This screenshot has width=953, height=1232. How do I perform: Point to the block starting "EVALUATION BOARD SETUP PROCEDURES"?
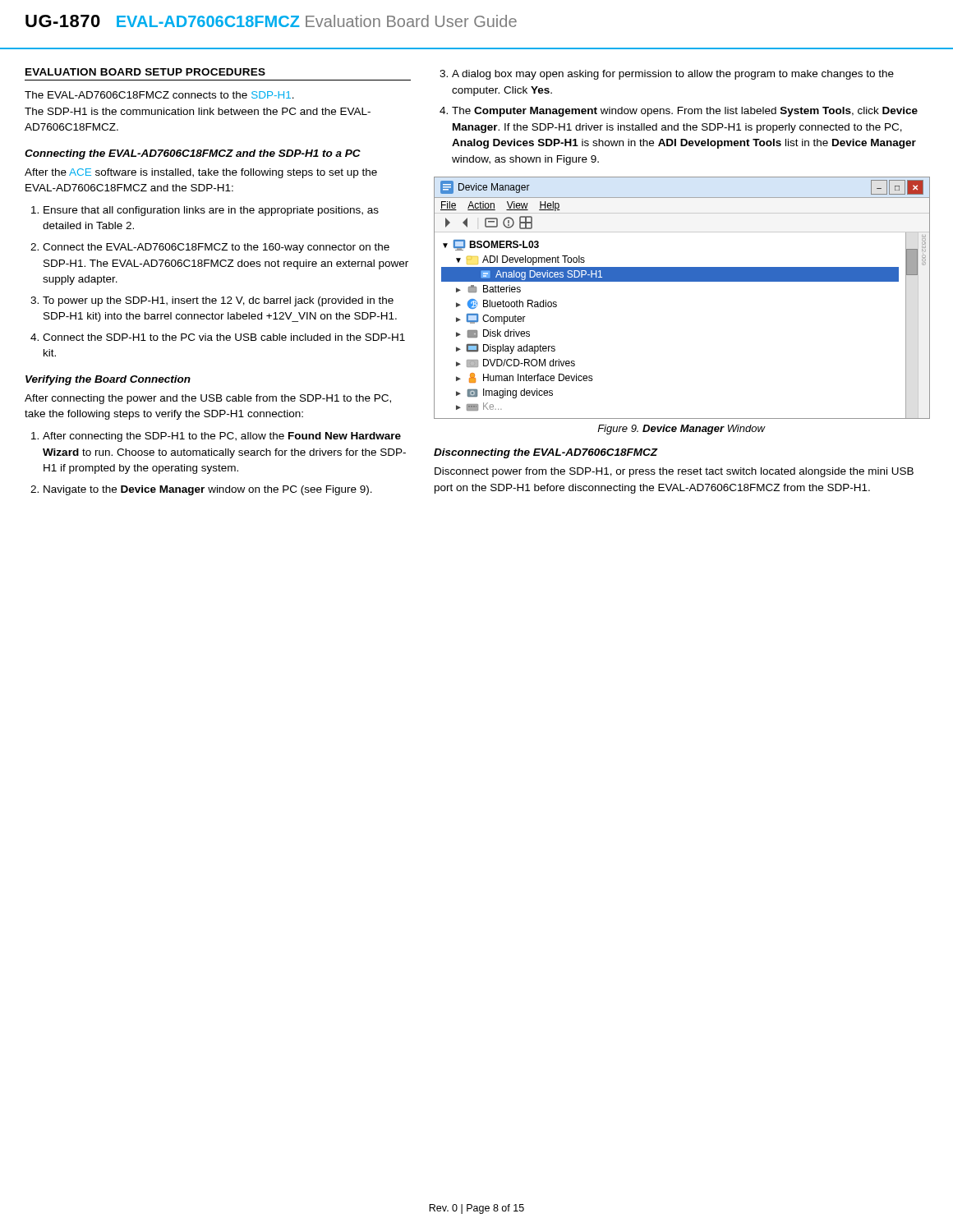tap(145, 72)
